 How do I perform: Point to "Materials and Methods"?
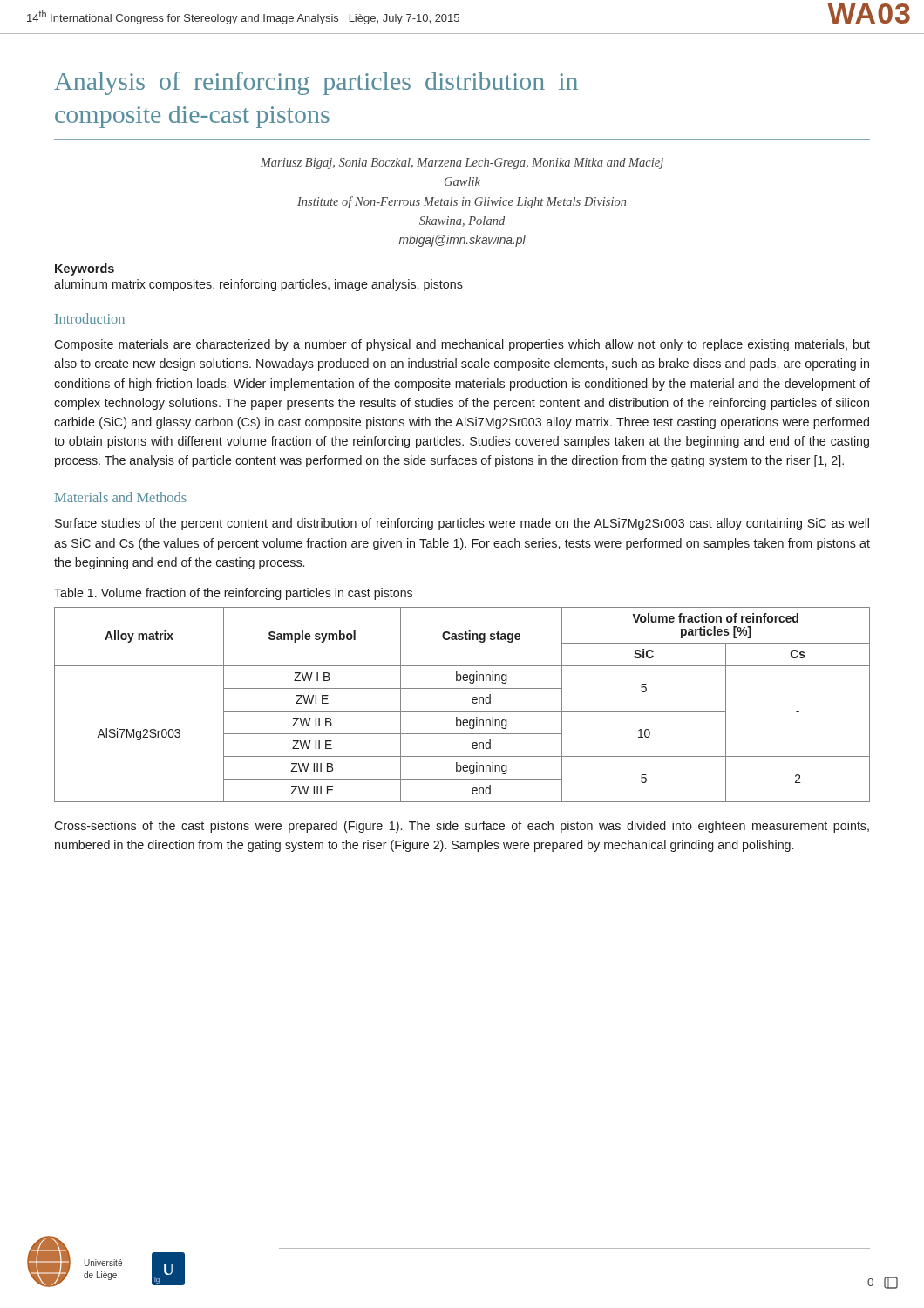120,498
